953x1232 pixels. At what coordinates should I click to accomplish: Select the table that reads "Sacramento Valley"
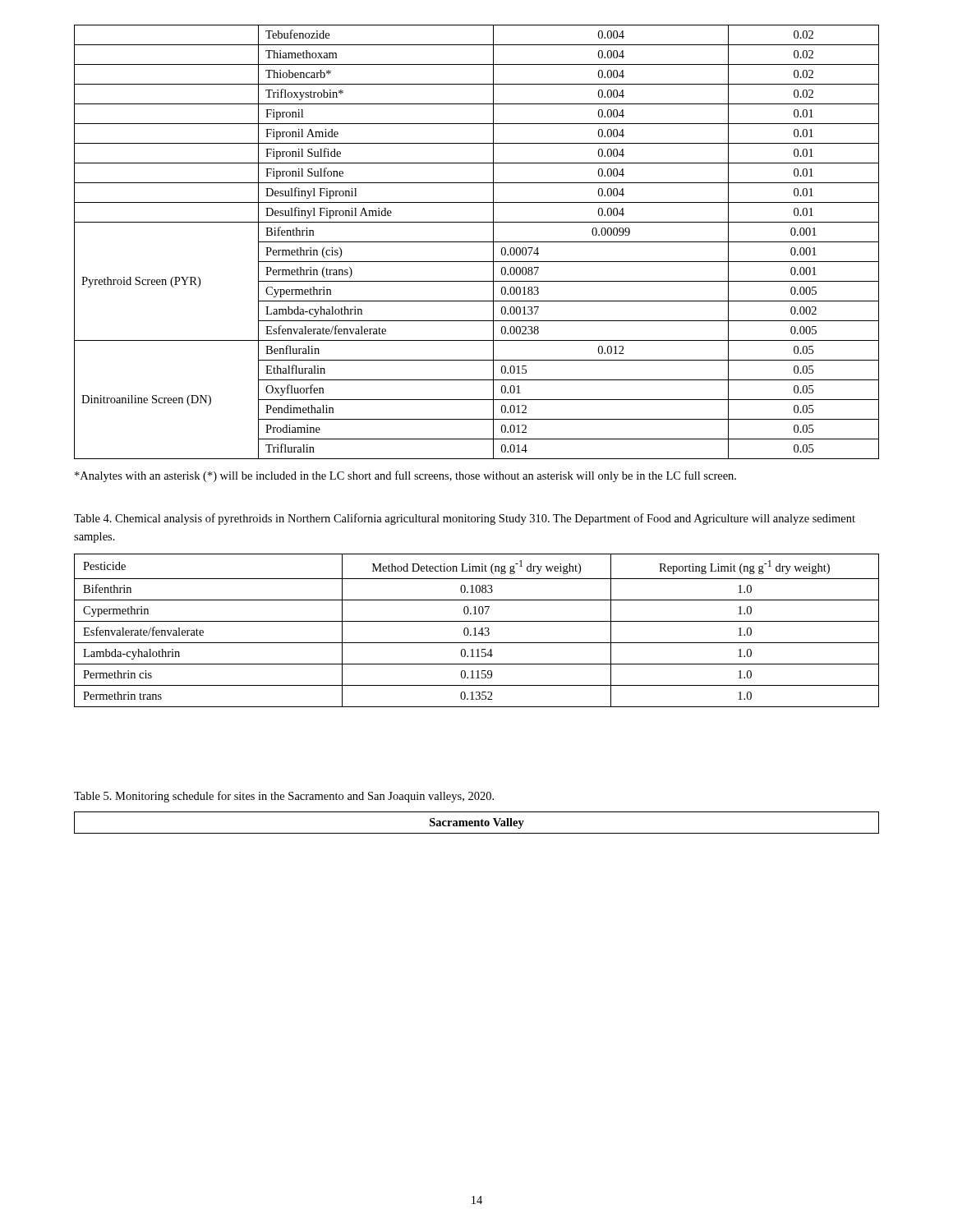[476, 823]
